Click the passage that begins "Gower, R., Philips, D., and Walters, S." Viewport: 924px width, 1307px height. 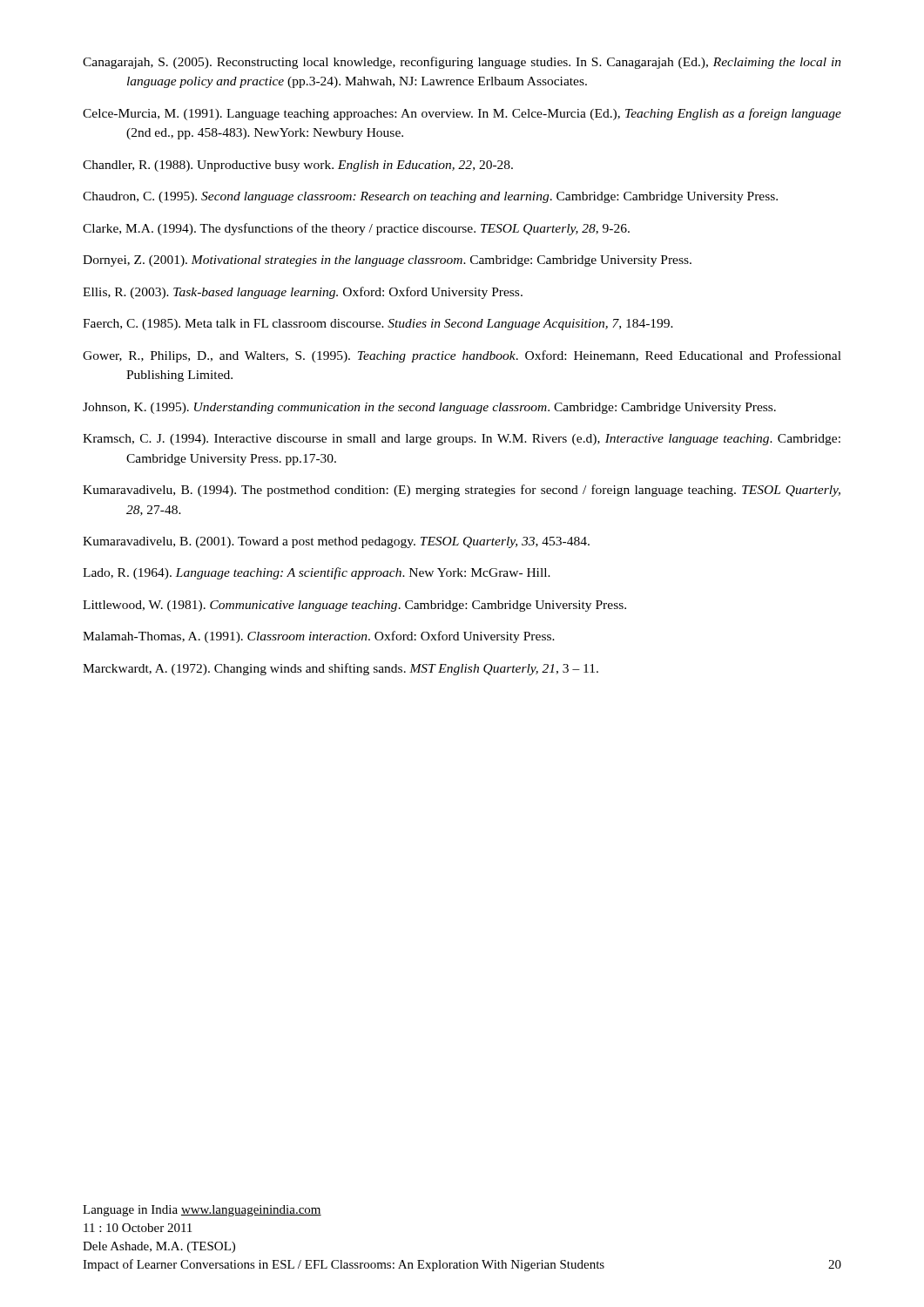pyautogui.click(x=462, y=365)
